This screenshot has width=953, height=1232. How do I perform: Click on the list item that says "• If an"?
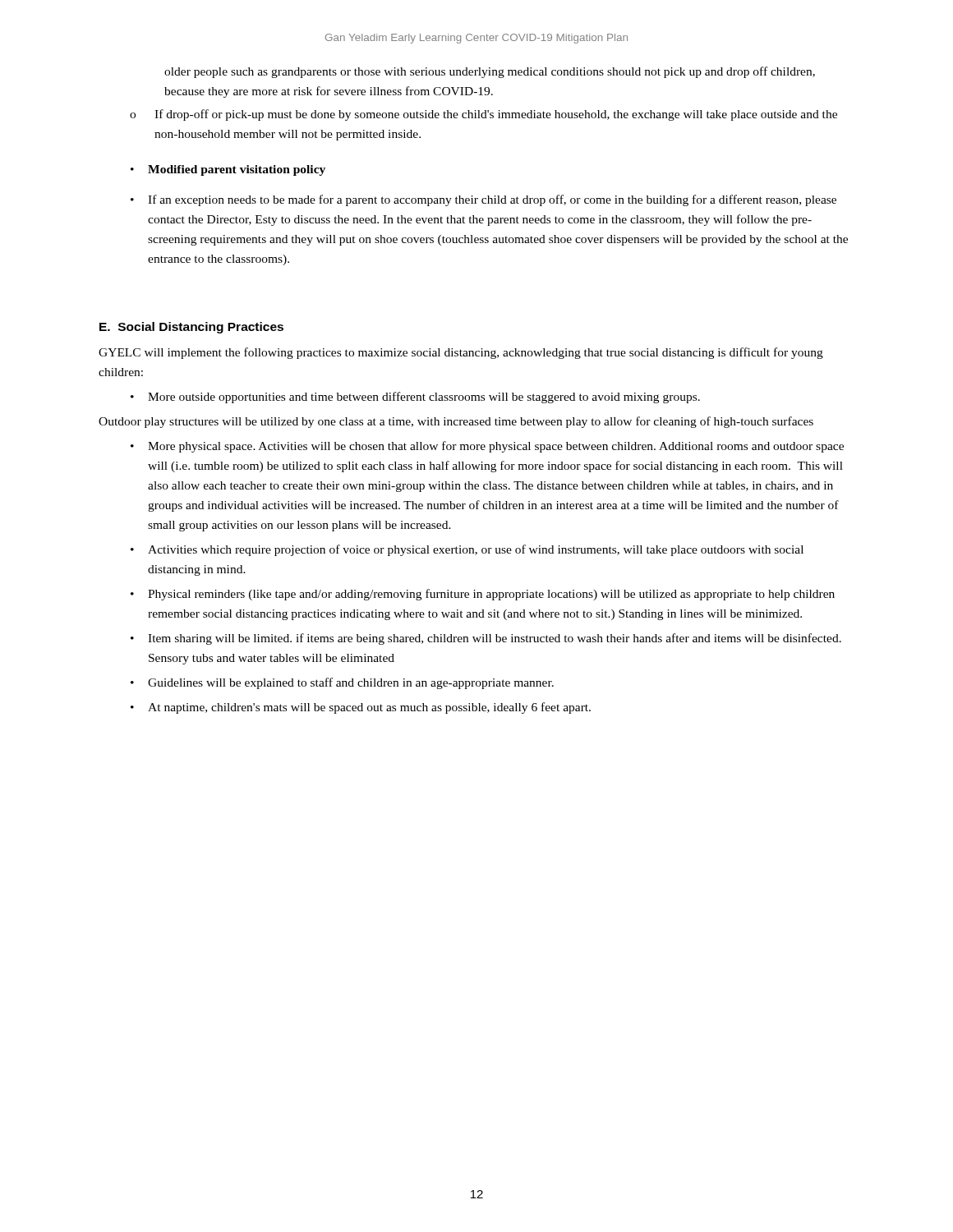pos(492,229)
